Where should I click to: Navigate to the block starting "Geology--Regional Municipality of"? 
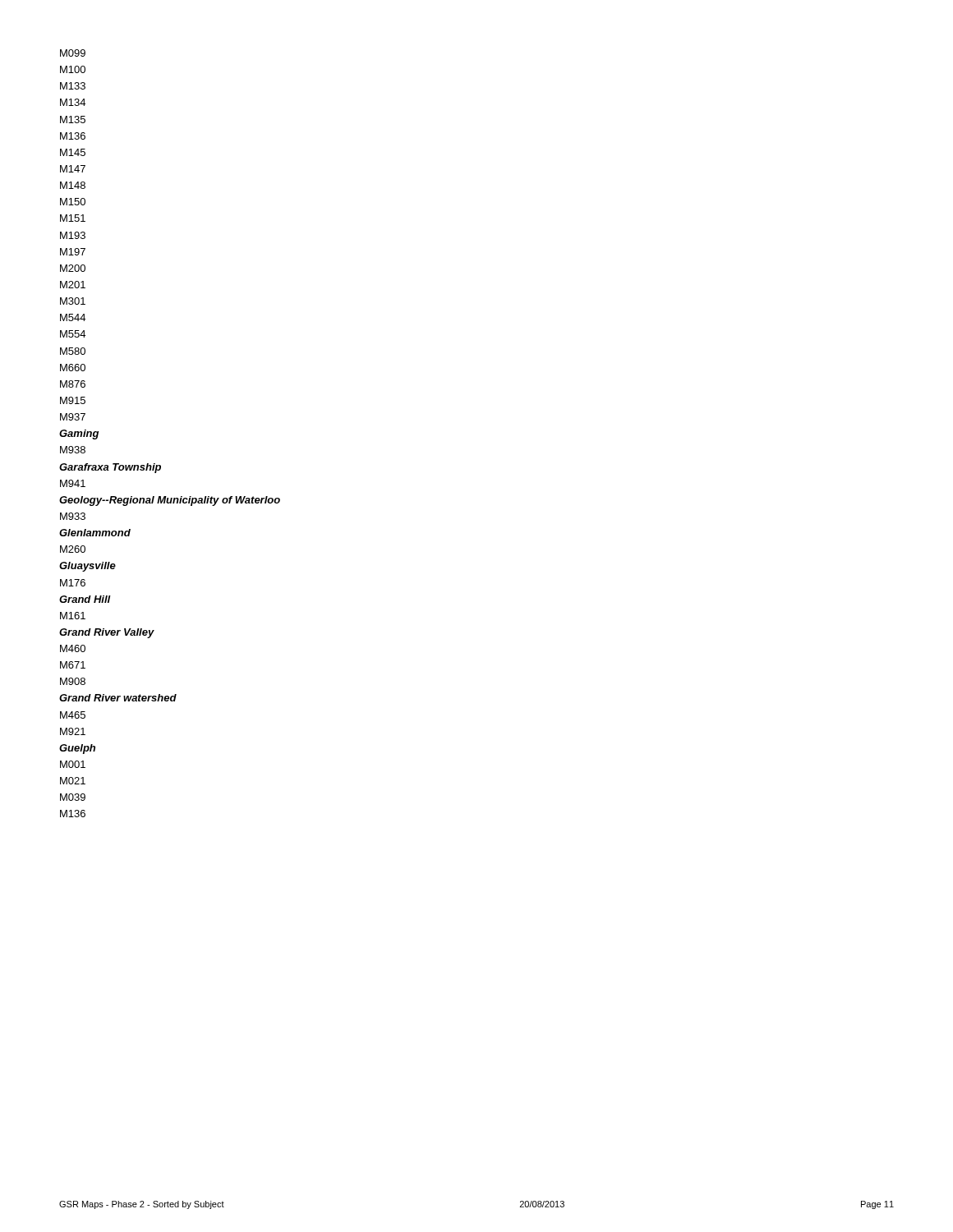coord(170,500)
